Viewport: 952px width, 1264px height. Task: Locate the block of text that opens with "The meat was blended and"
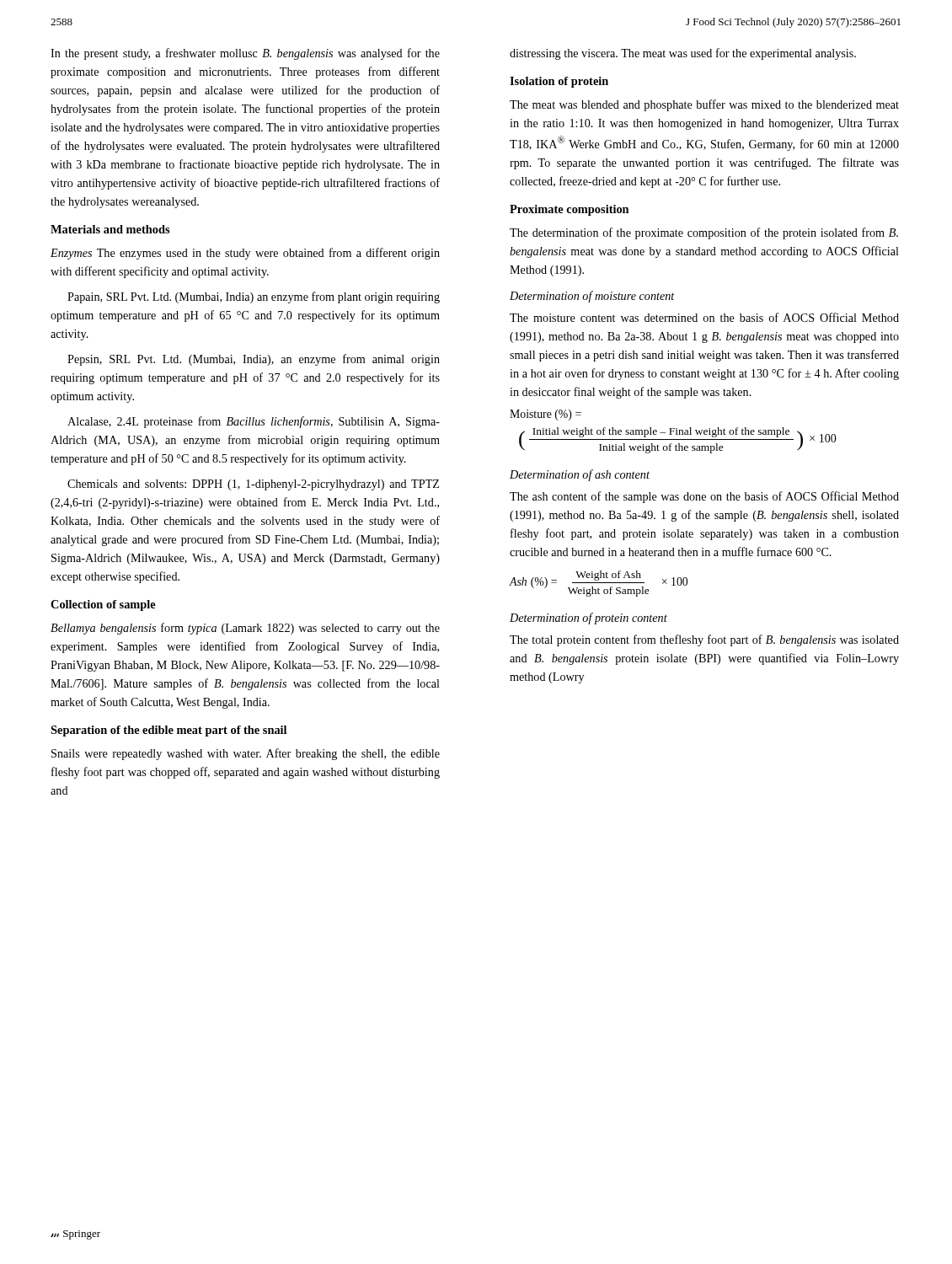[x=704, y=143]
